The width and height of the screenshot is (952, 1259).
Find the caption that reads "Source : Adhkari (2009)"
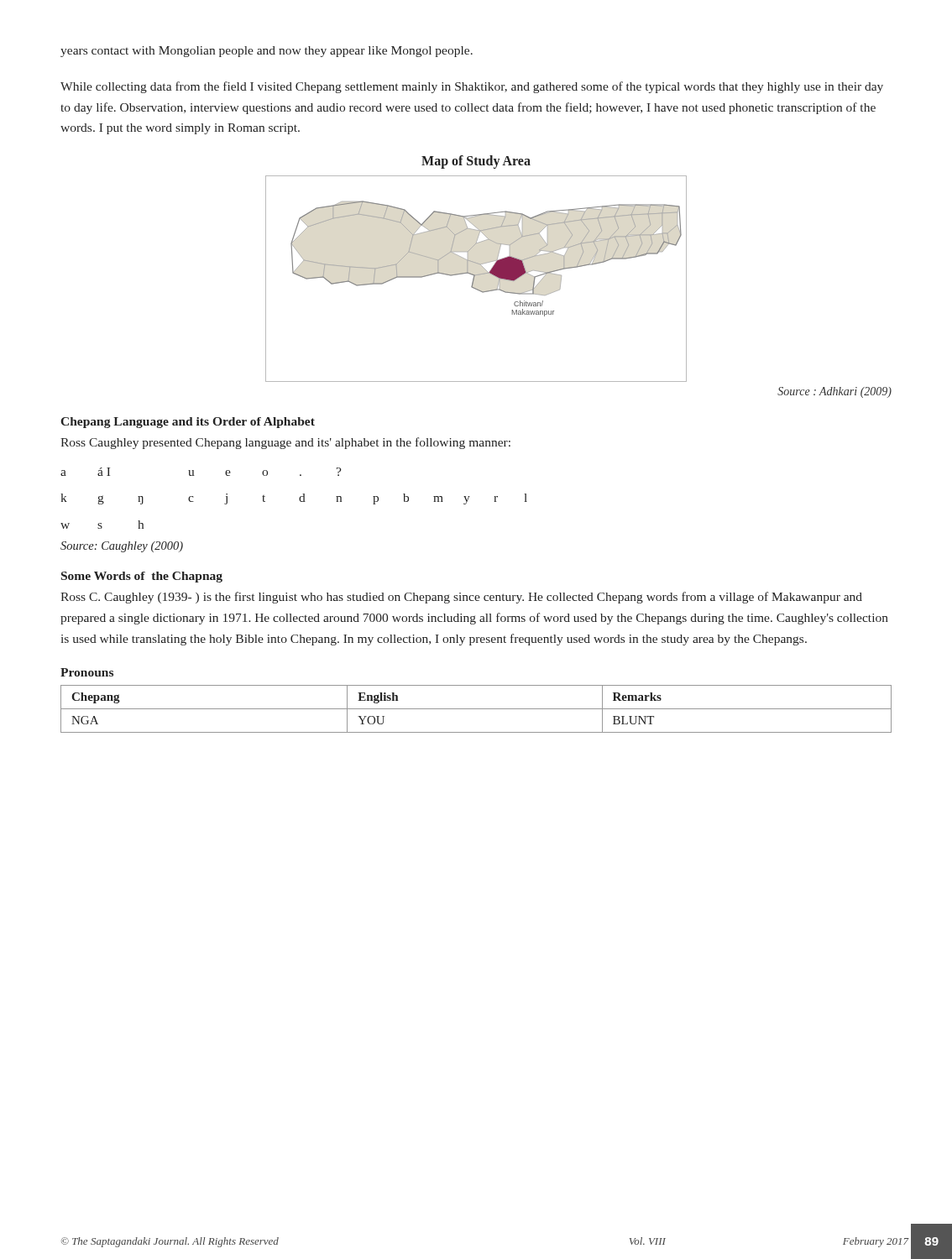[835, 392]
